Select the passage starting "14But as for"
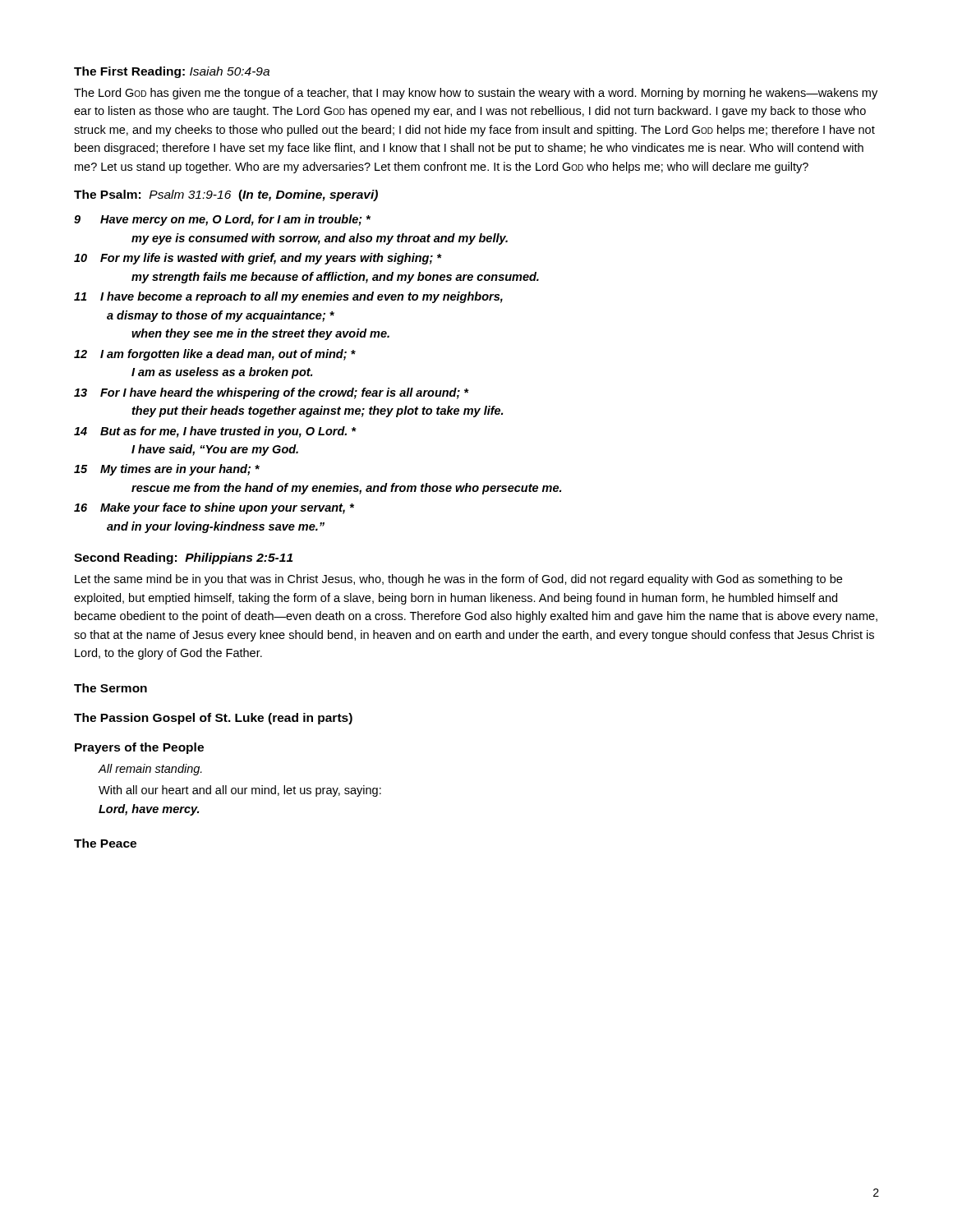The image size is (953, 1232). 215,432
